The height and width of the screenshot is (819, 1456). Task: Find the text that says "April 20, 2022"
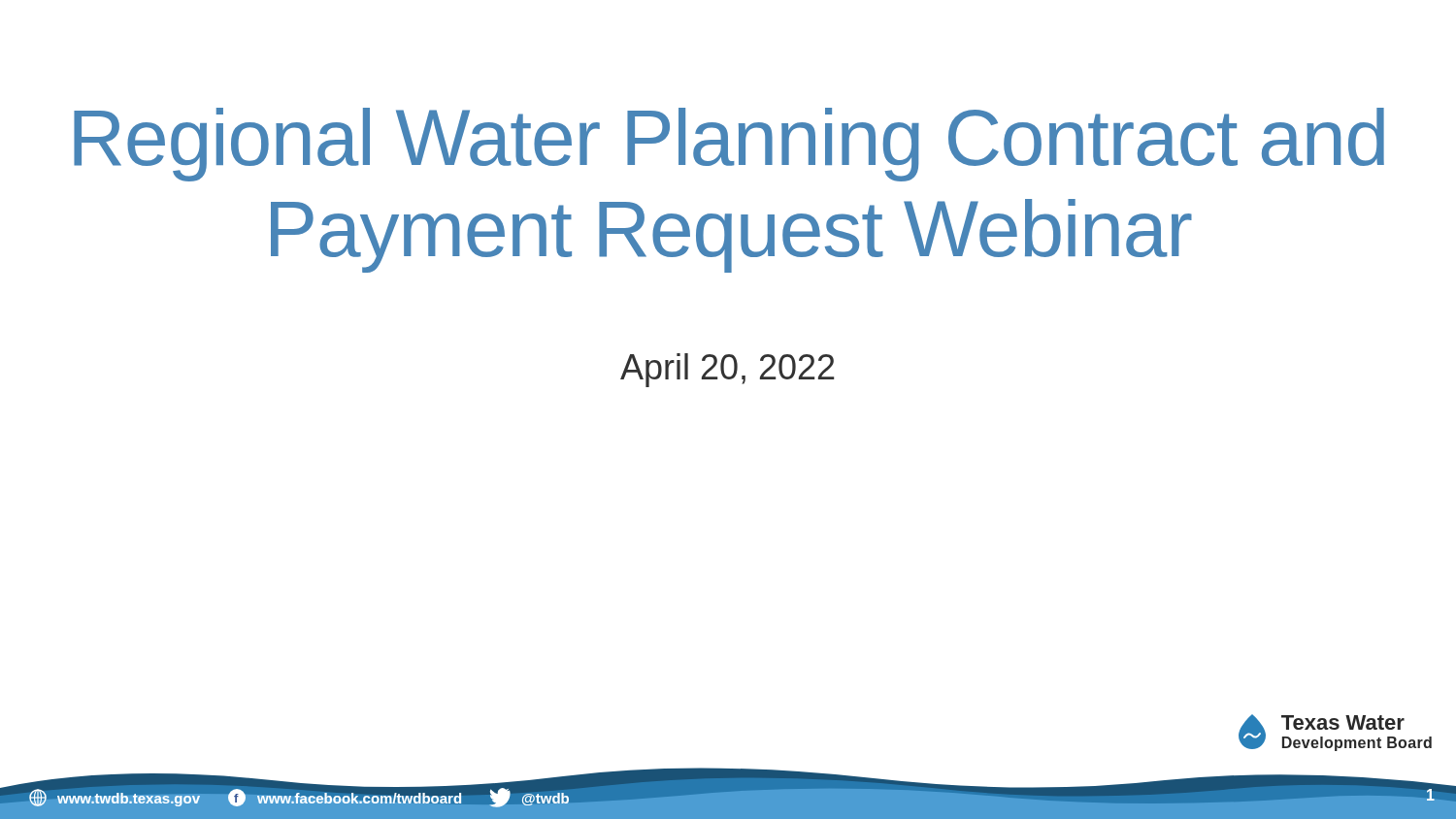[728, 368]
